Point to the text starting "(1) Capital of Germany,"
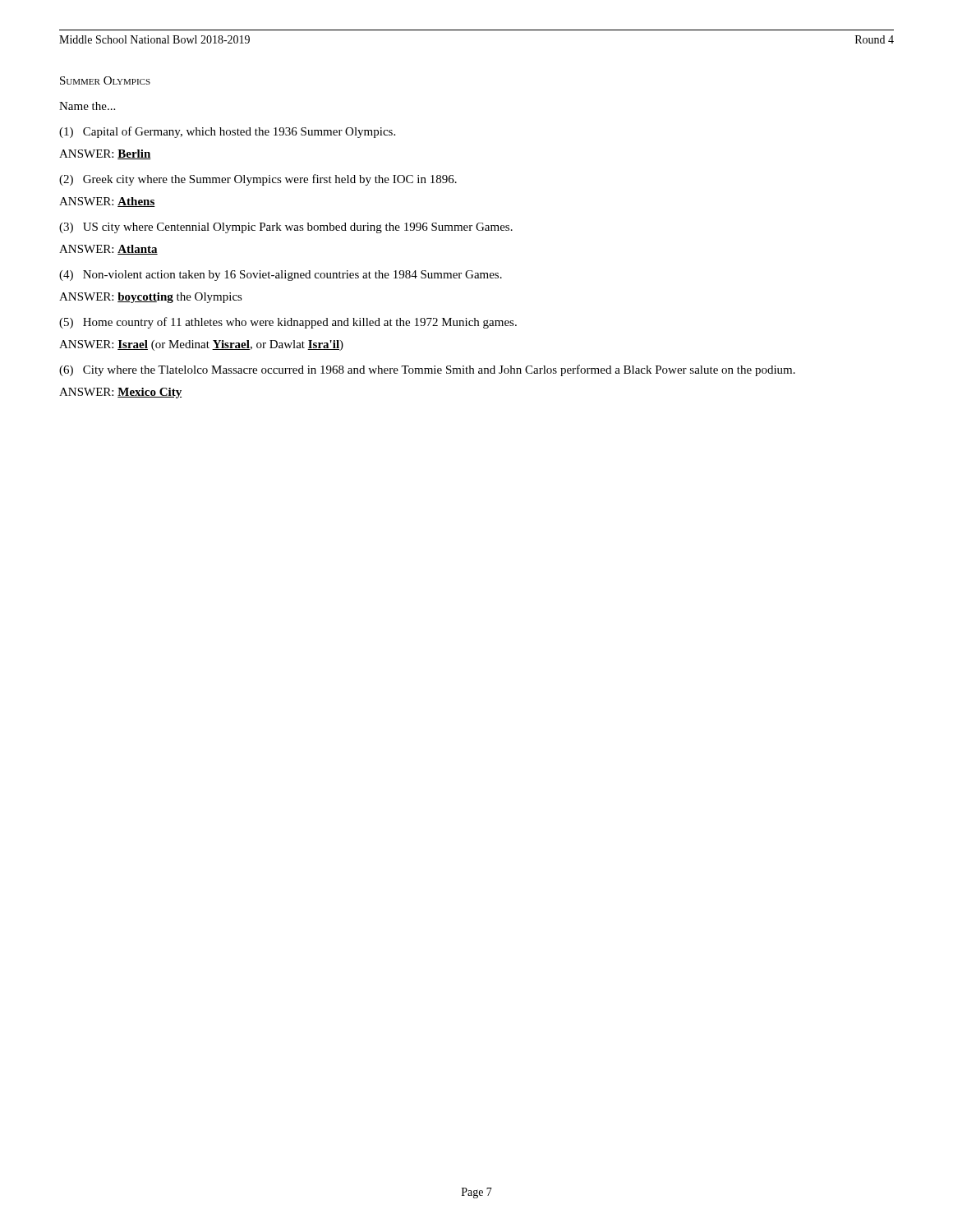Screen dimensions: 1232x953 (228, 131)
